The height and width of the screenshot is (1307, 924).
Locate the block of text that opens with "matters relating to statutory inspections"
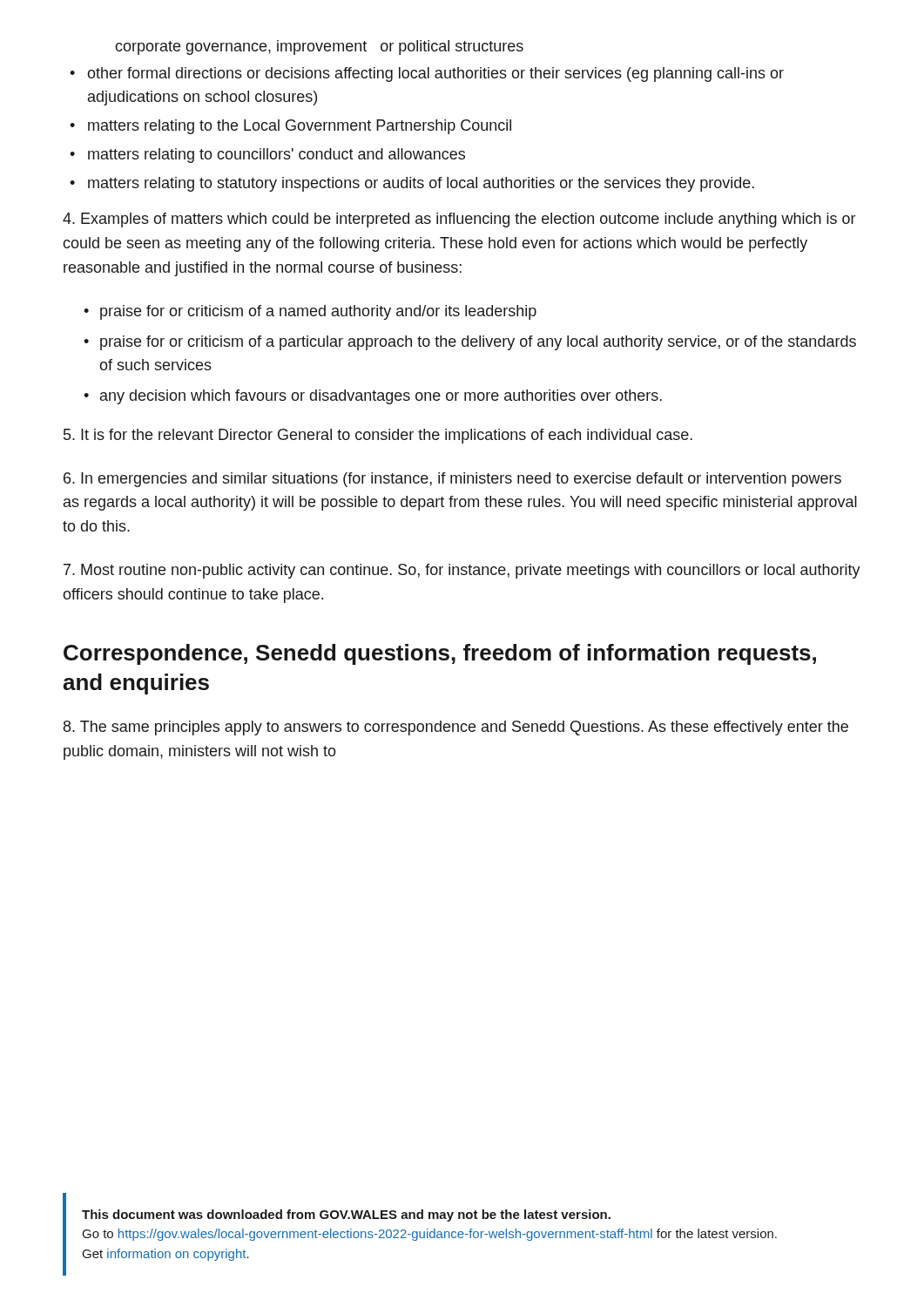tap(462, 183)
